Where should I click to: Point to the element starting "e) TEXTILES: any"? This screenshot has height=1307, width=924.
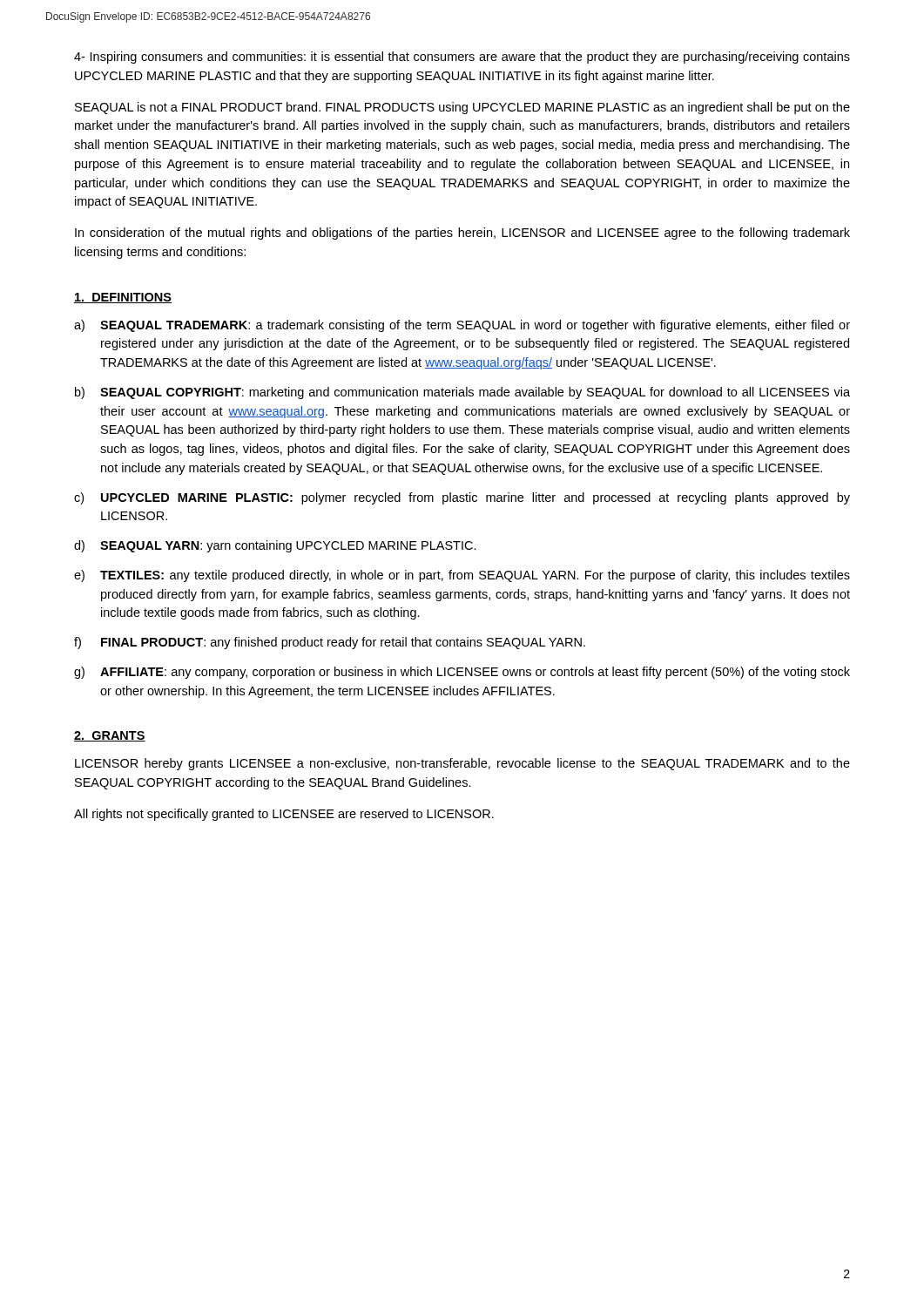click(x=462, y=595)
